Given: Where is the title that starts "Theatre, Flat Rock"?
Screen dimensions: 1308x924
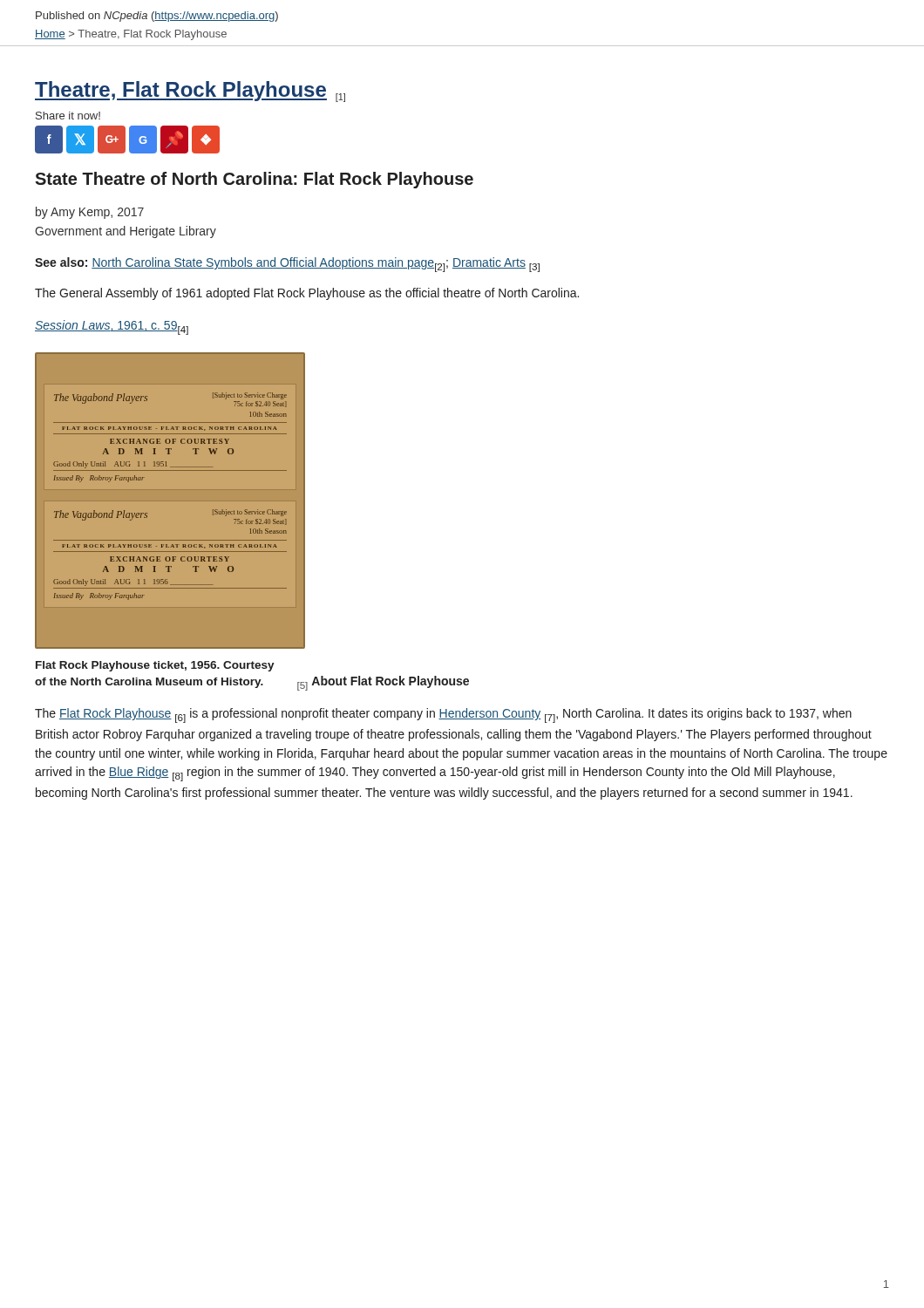Looking at the screenshot, I should (190, 90).
